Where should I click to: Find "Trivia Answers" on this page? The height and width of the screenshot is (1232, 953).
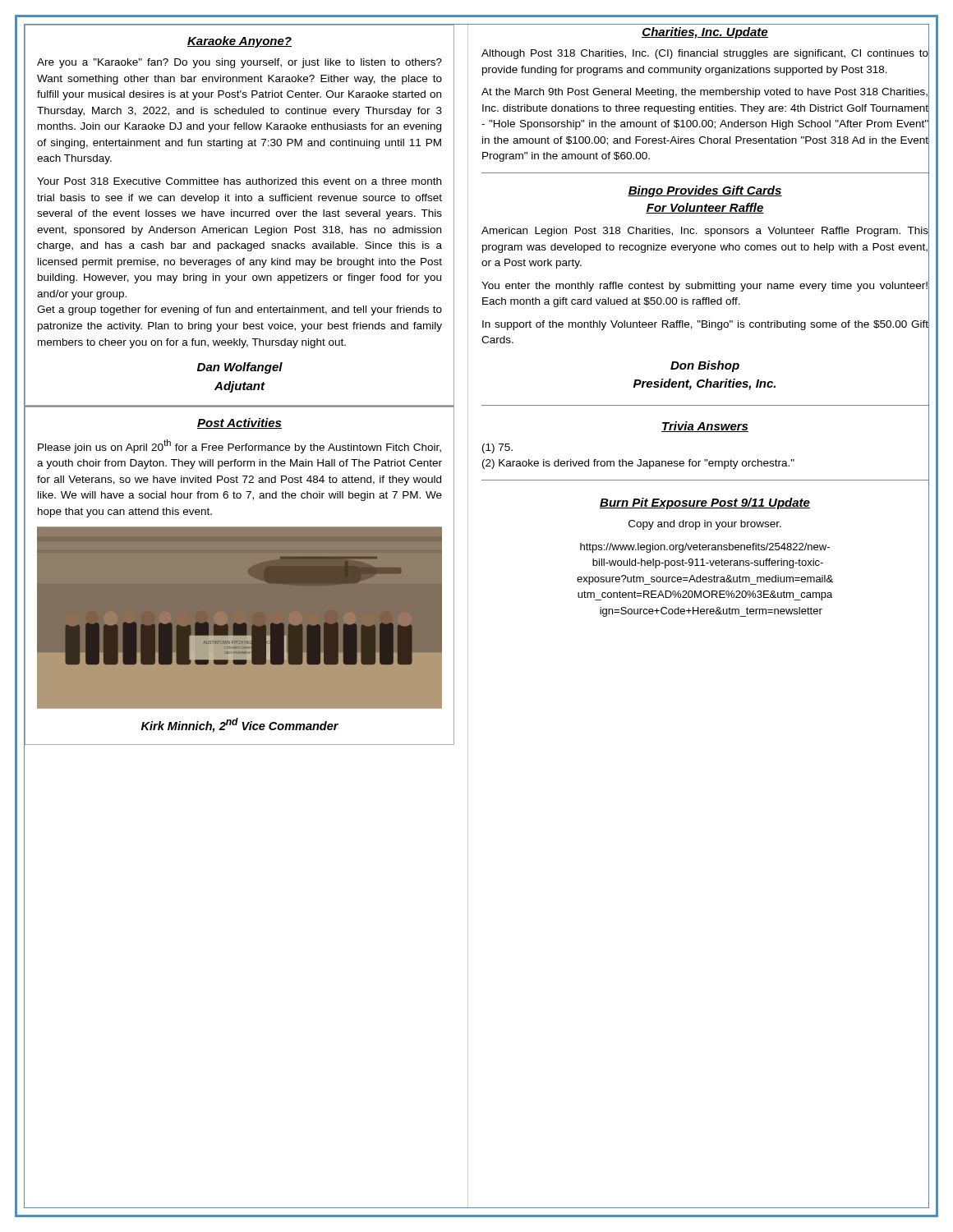pos(705,426)
